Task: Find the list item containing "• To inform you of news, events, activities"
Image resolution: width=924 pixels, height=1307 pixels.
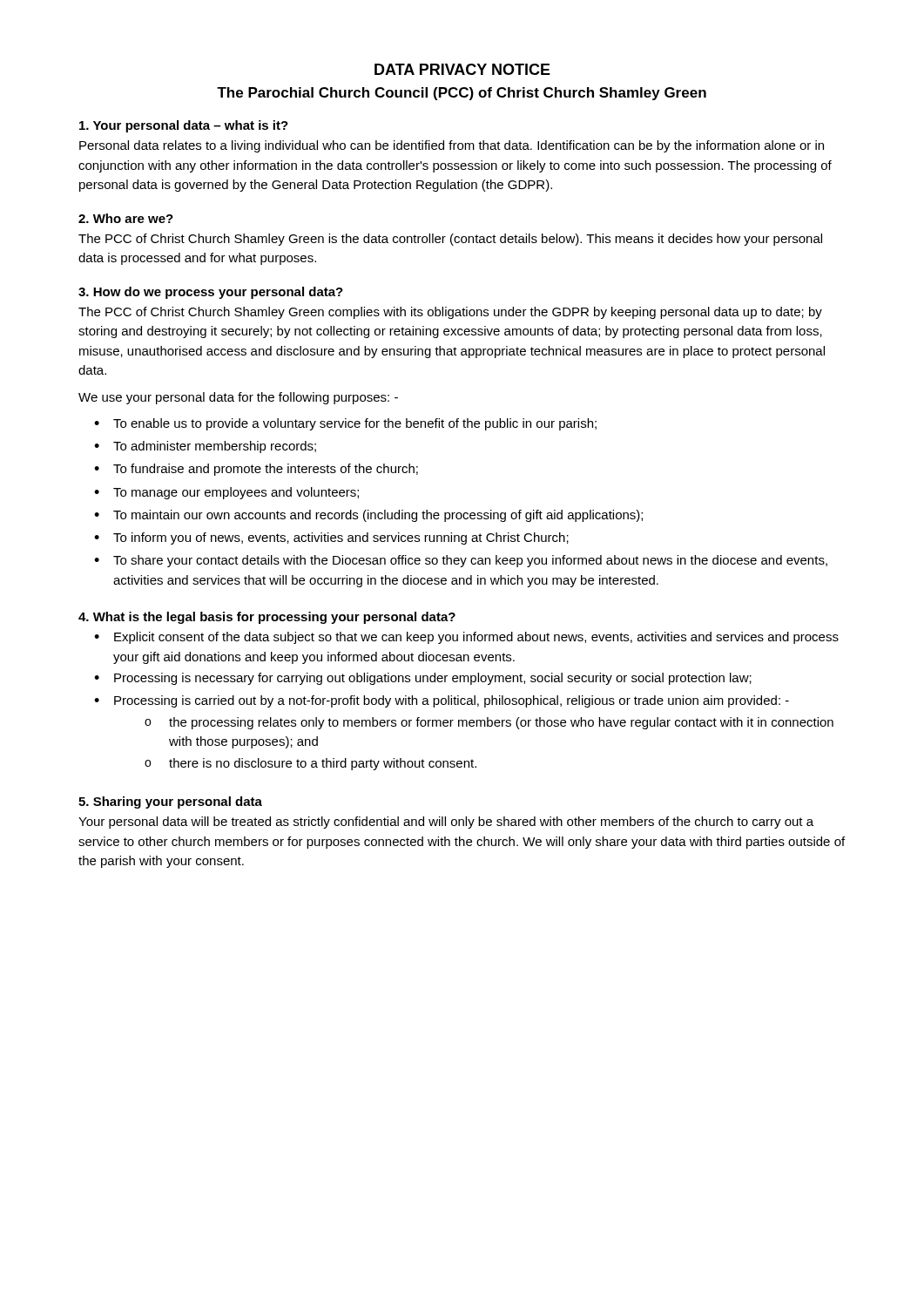Action: 470,539
